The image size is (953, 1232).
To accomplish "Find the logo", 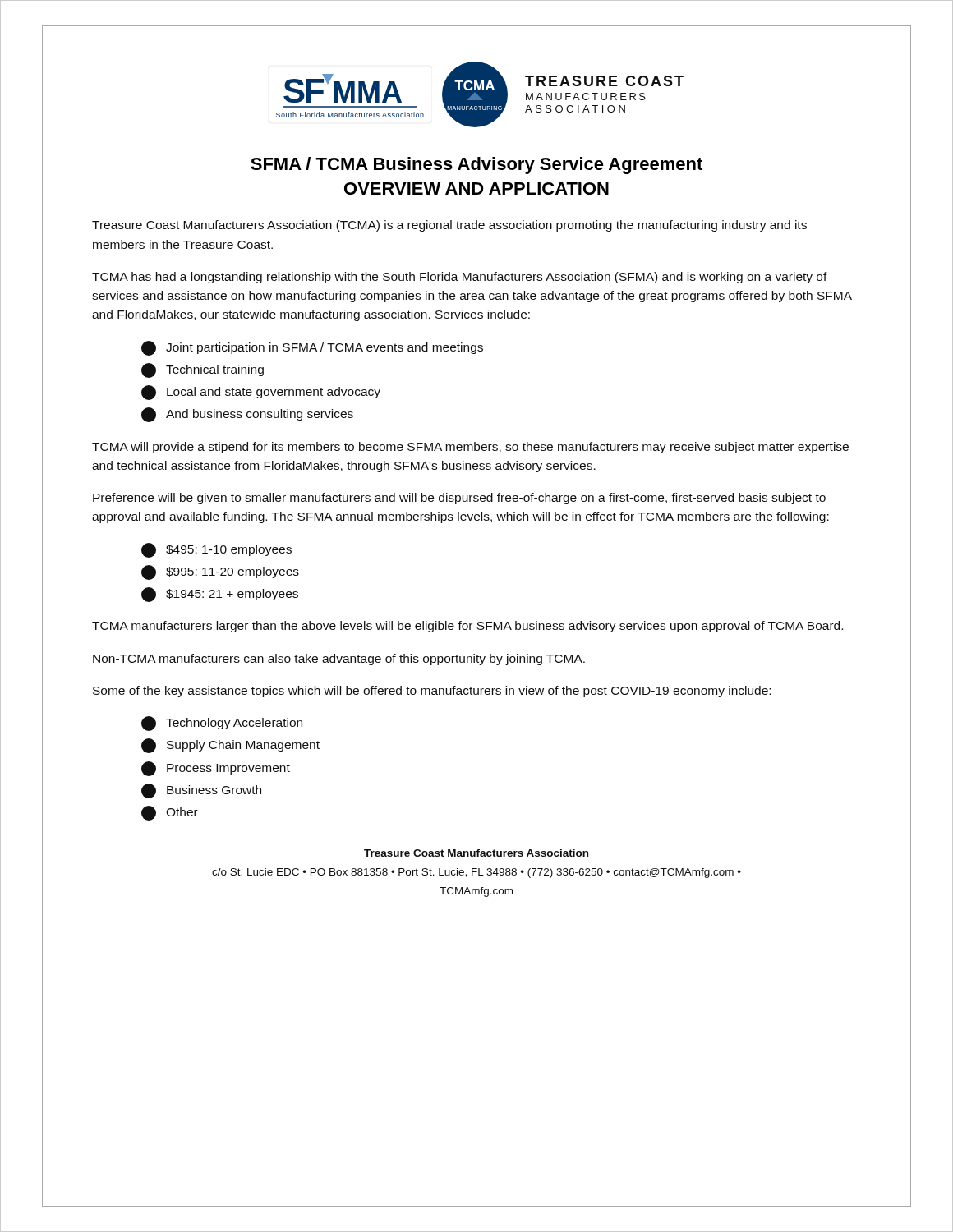I will pos(476,94).
